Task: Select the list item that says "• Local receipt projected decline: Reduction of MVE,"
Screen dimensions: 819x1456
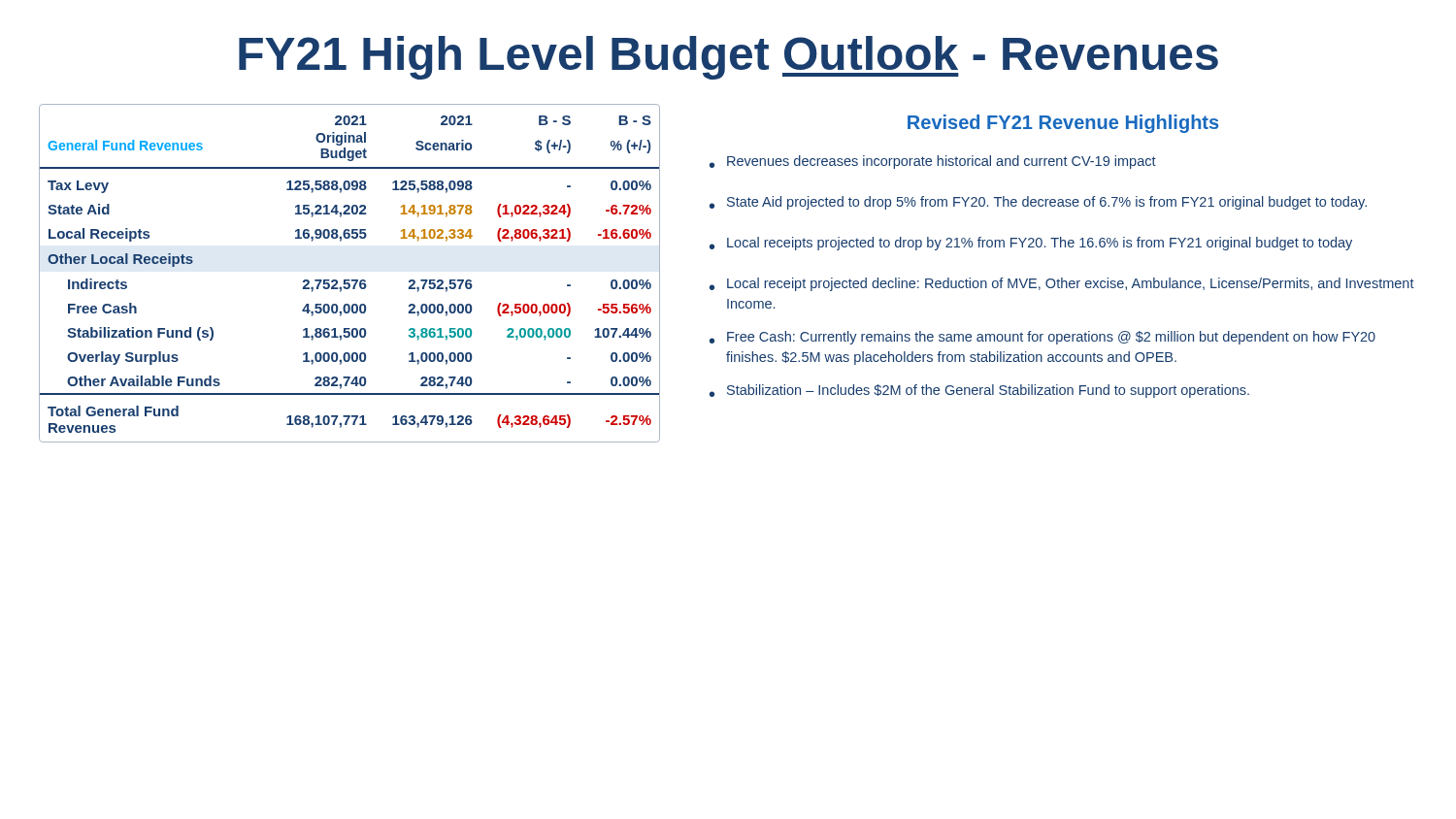Action: click(x=1063, y=294)
